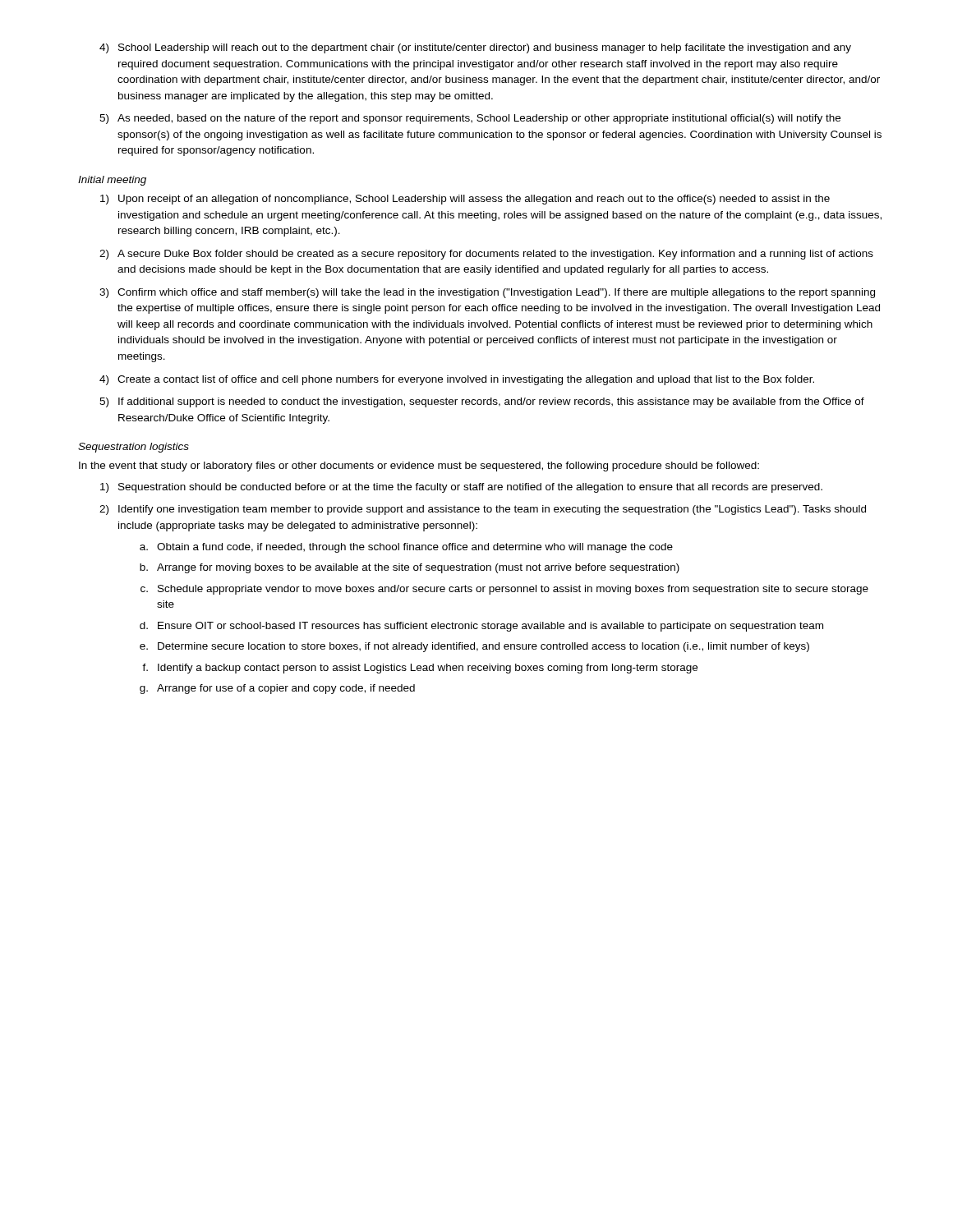Navigate to the region starting "1) Upon receipt of an allegation"
Screen dimensions: 1232x953
pos(481,215)
